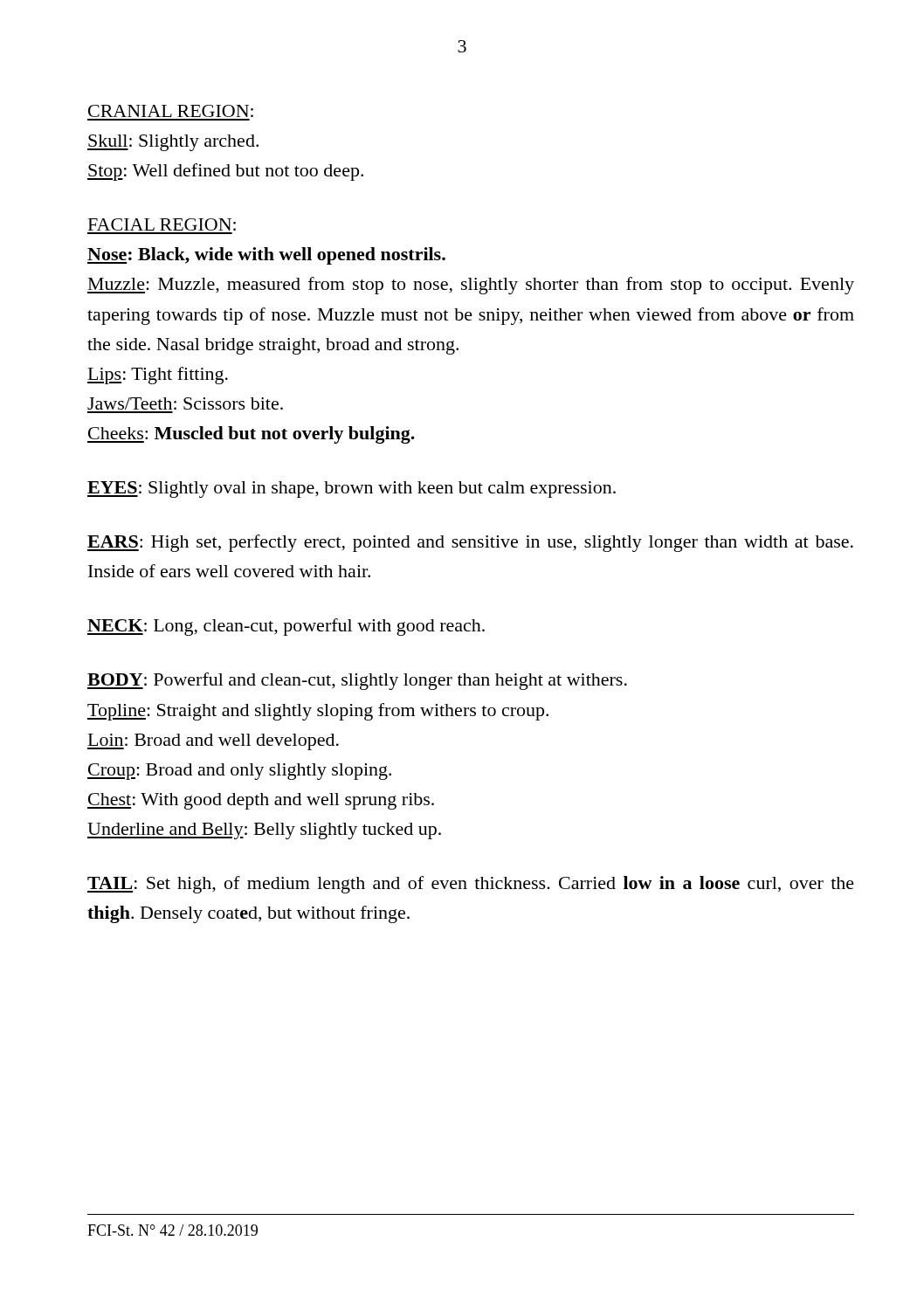Point to the text block starting "EYES: Slightly oval in shape,"
Viewport: 924px width, 1310px height.
coord(471,487)
